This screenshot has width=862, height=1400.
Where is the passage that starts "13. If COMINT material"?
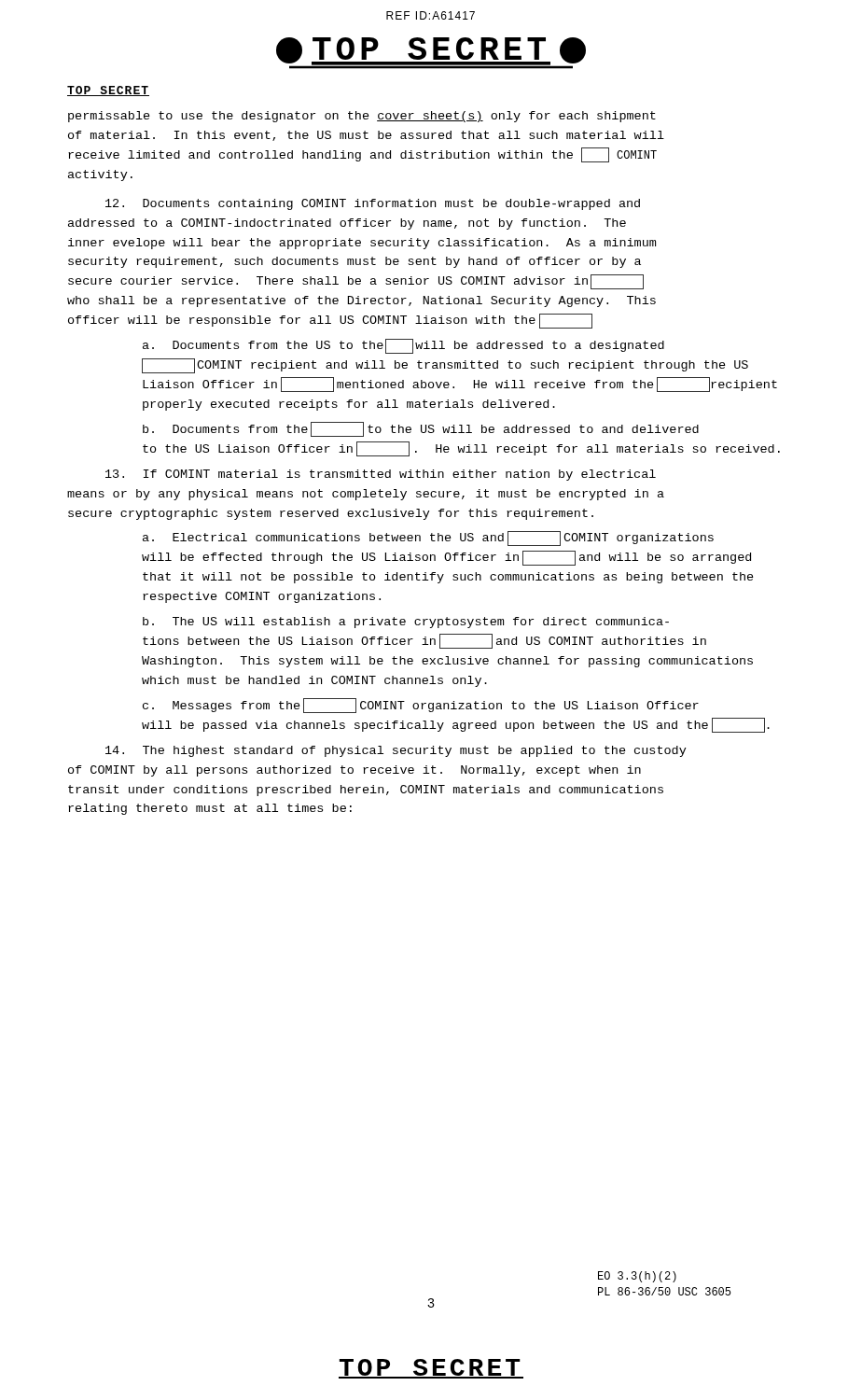[431, 495]
